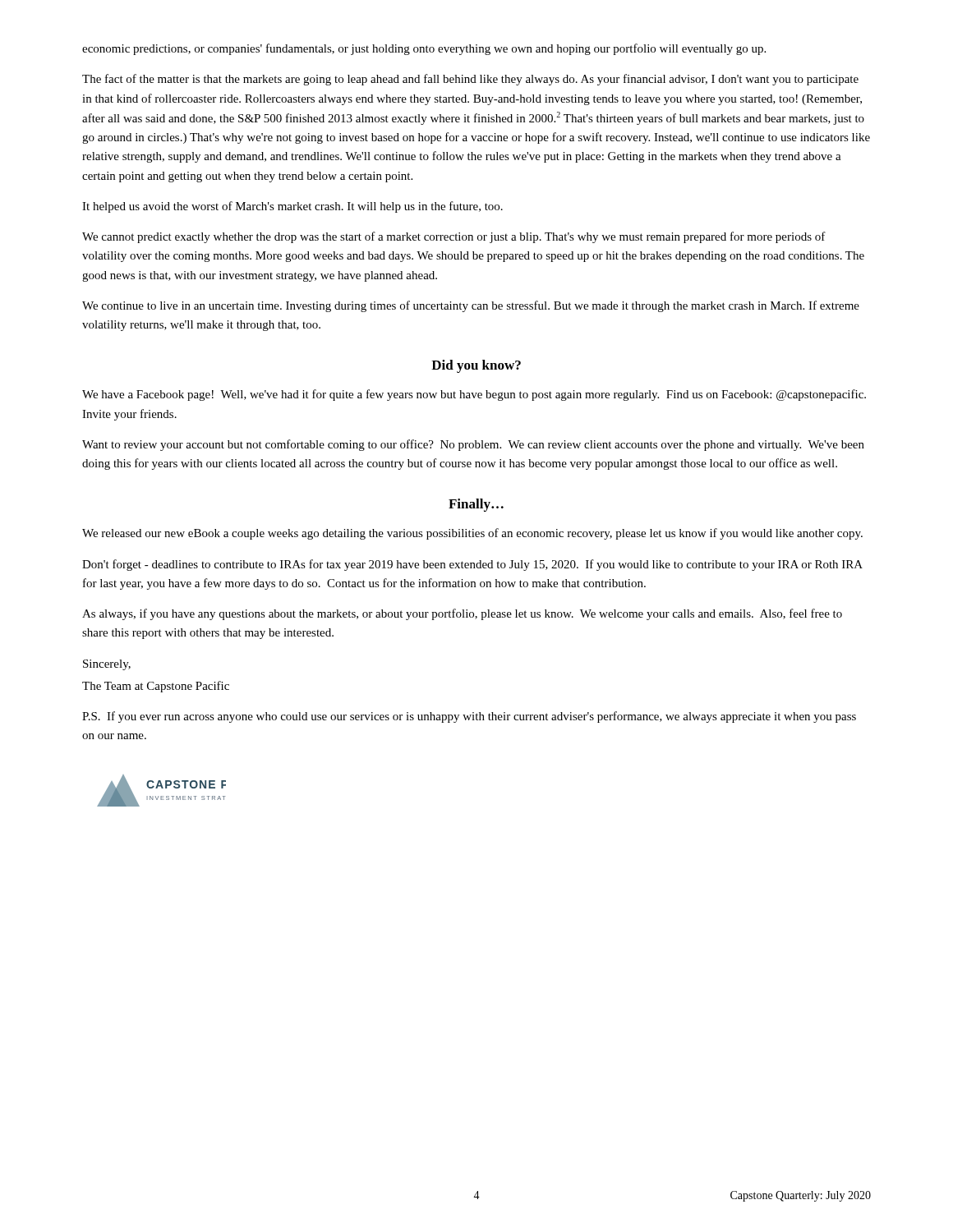
Task: Select the text block containing "We released our new eBook a couple weeks"
Action: 473,533
